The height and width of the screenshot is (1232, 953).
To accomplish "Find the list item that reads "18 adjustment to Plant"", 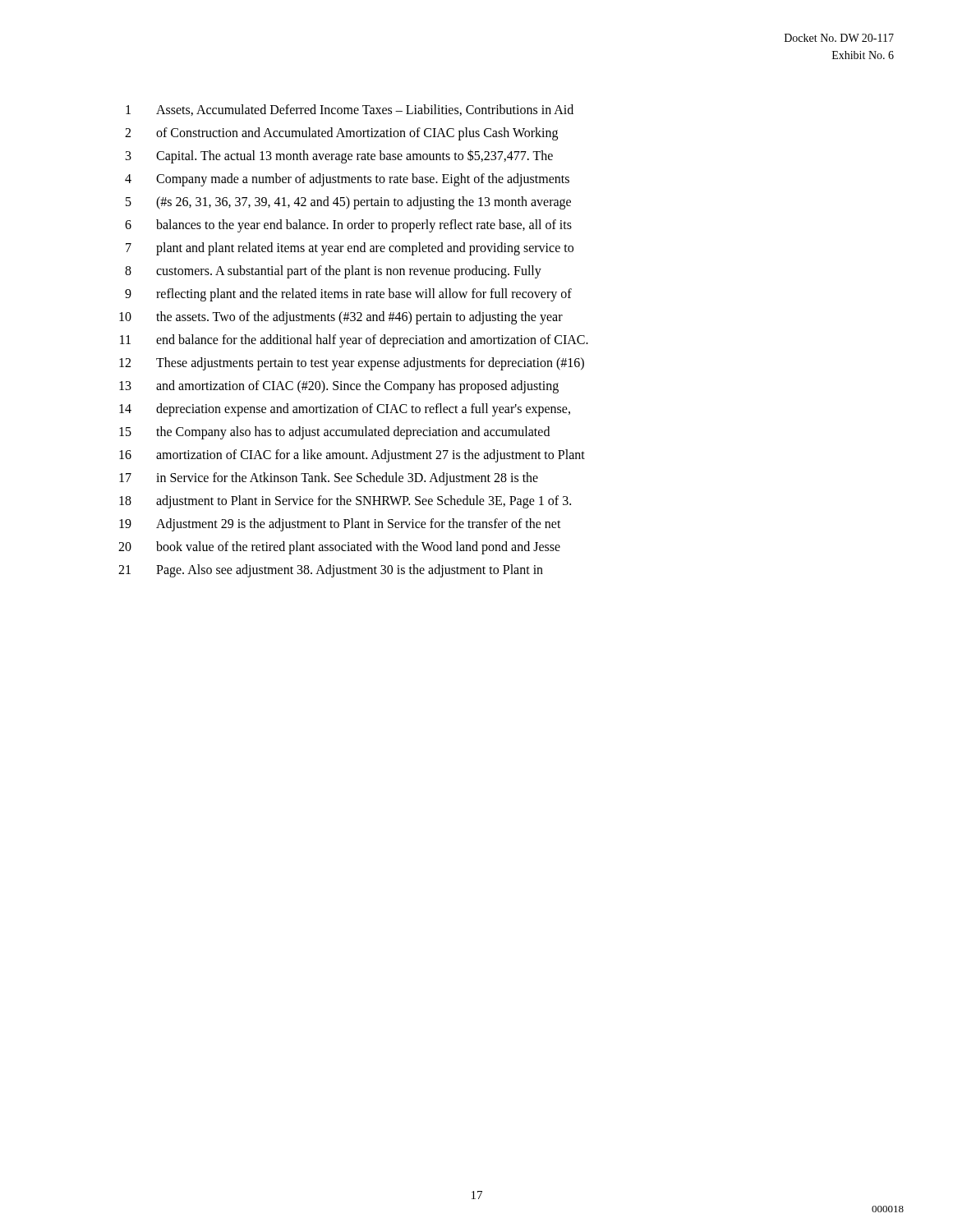I will click(485, 501).
